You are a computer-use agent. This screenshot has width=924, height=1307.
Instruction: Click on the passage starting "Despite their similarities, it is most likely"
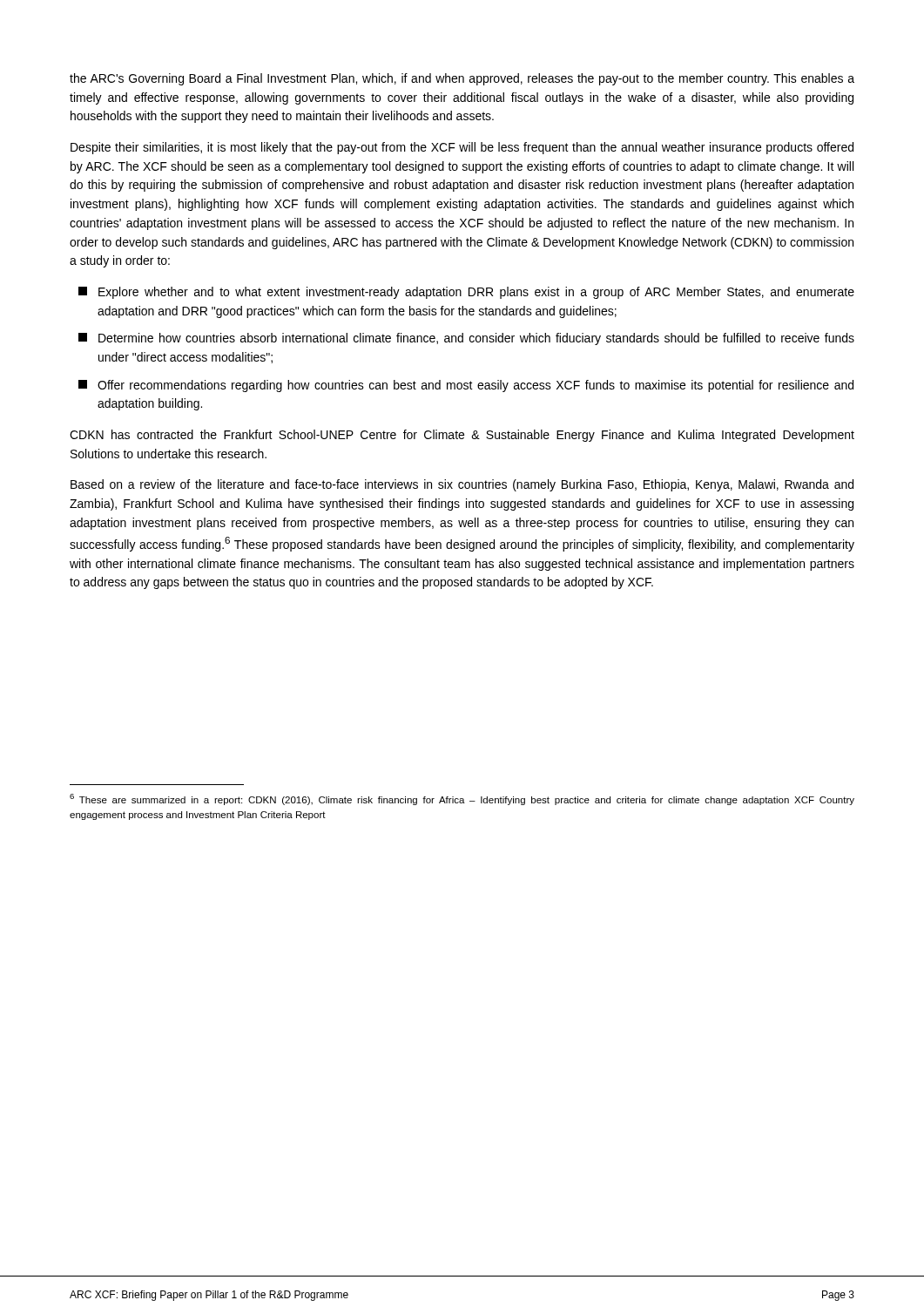(x=462, y=205)
